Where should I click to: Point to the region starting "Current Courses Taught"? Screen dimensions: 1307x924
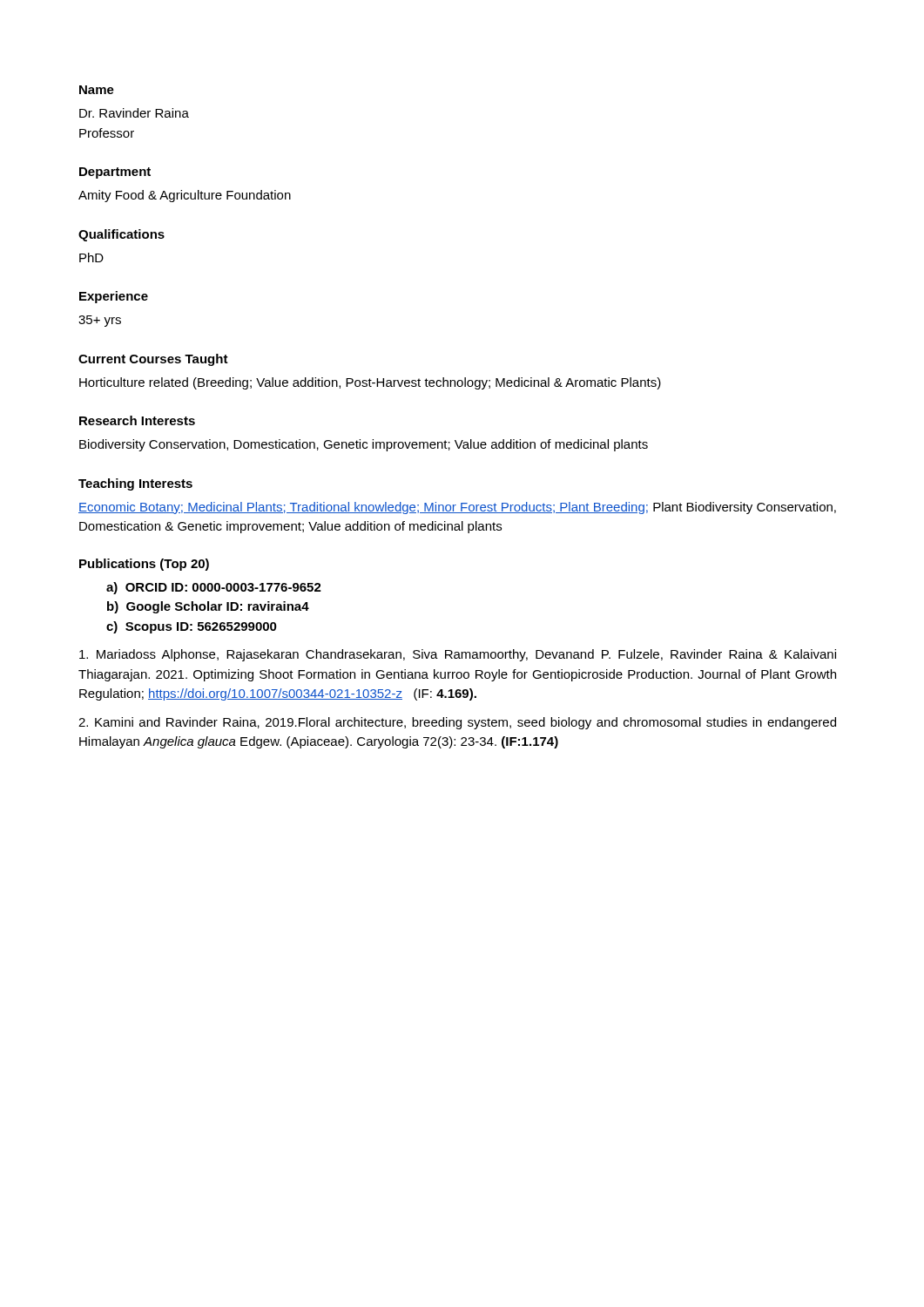click(153, 358)
